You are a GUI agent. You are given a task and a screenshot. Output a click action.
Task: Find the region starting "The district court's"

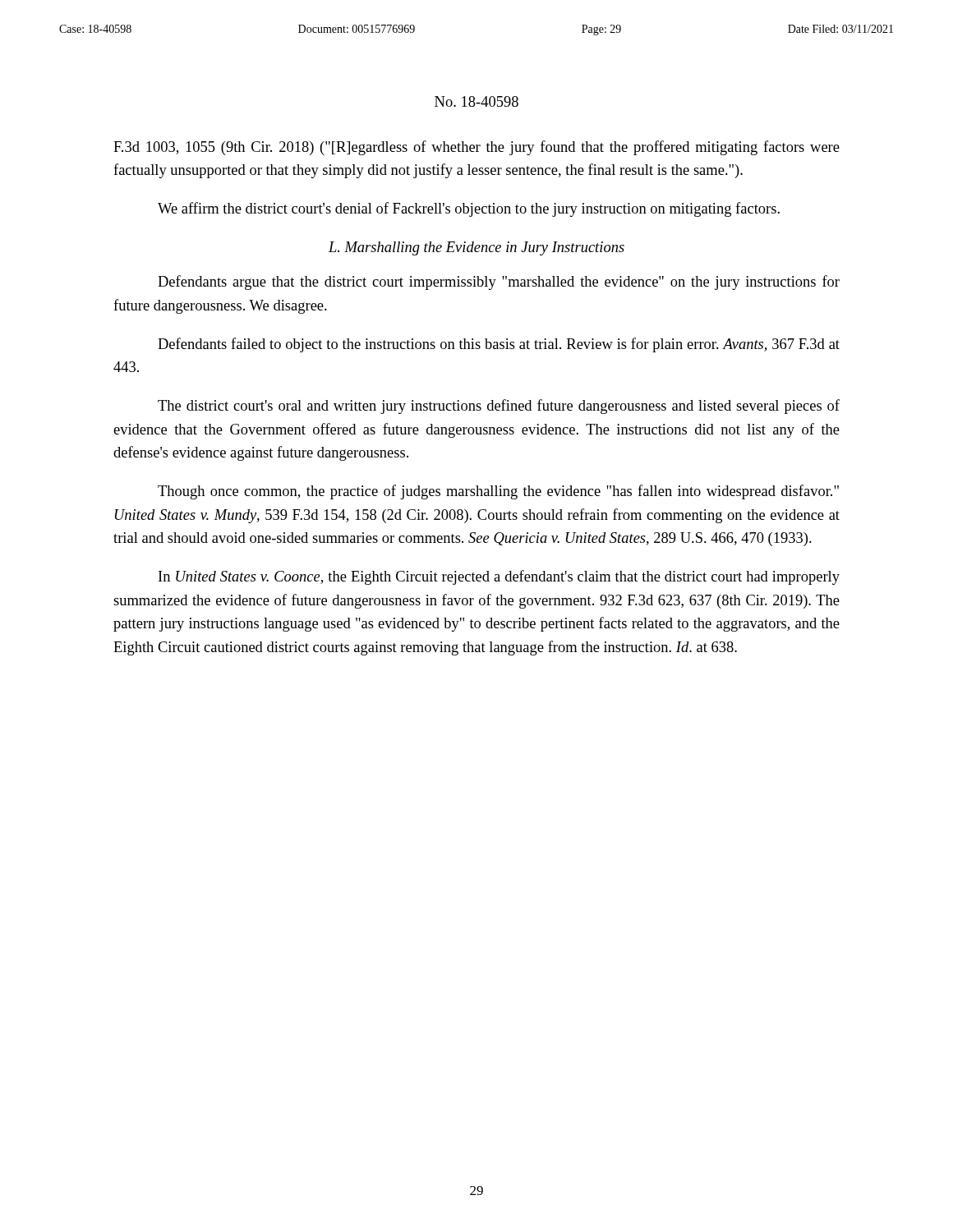coord(476,430)
